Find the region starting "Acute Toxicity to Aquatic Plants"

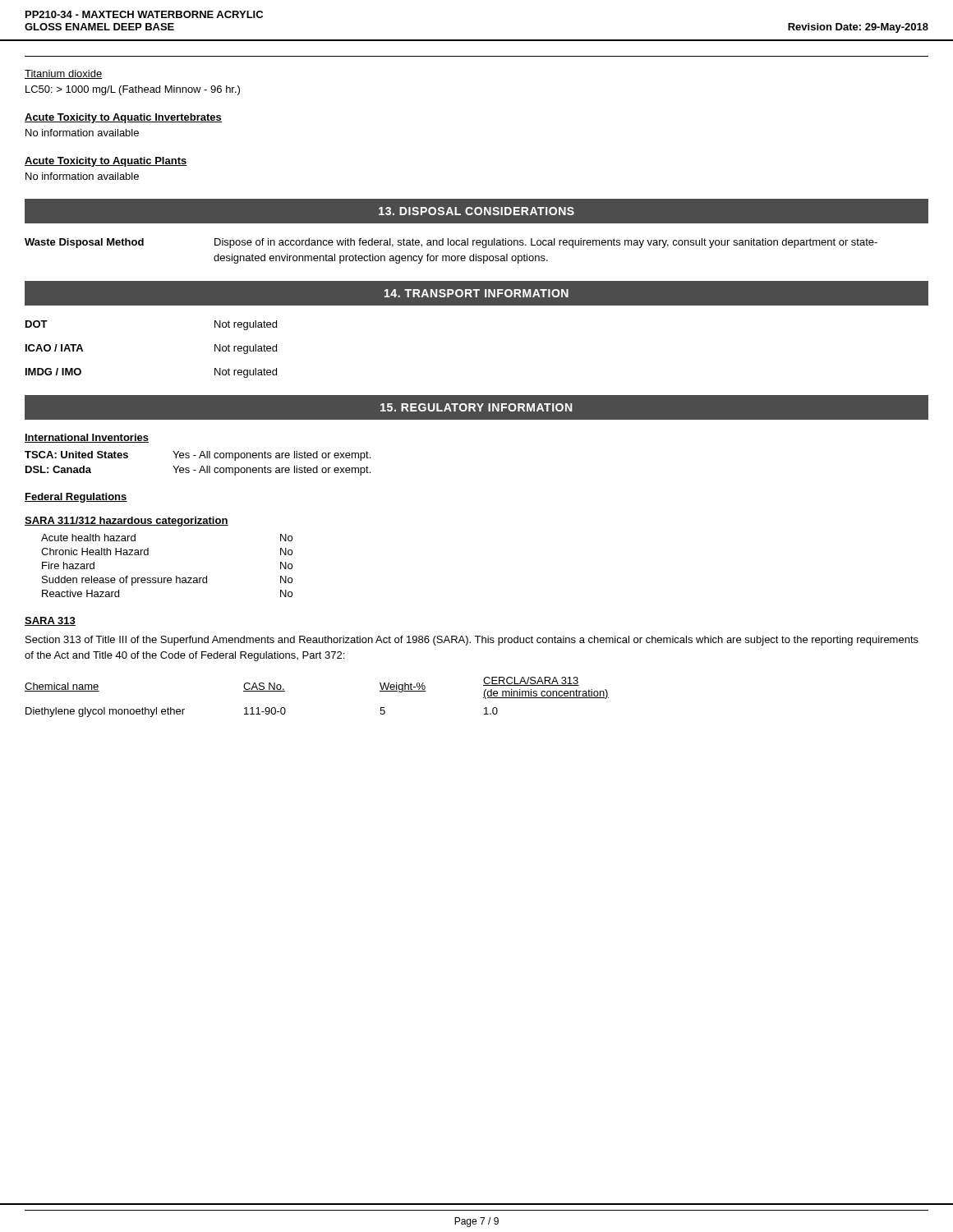coord(106,160)
